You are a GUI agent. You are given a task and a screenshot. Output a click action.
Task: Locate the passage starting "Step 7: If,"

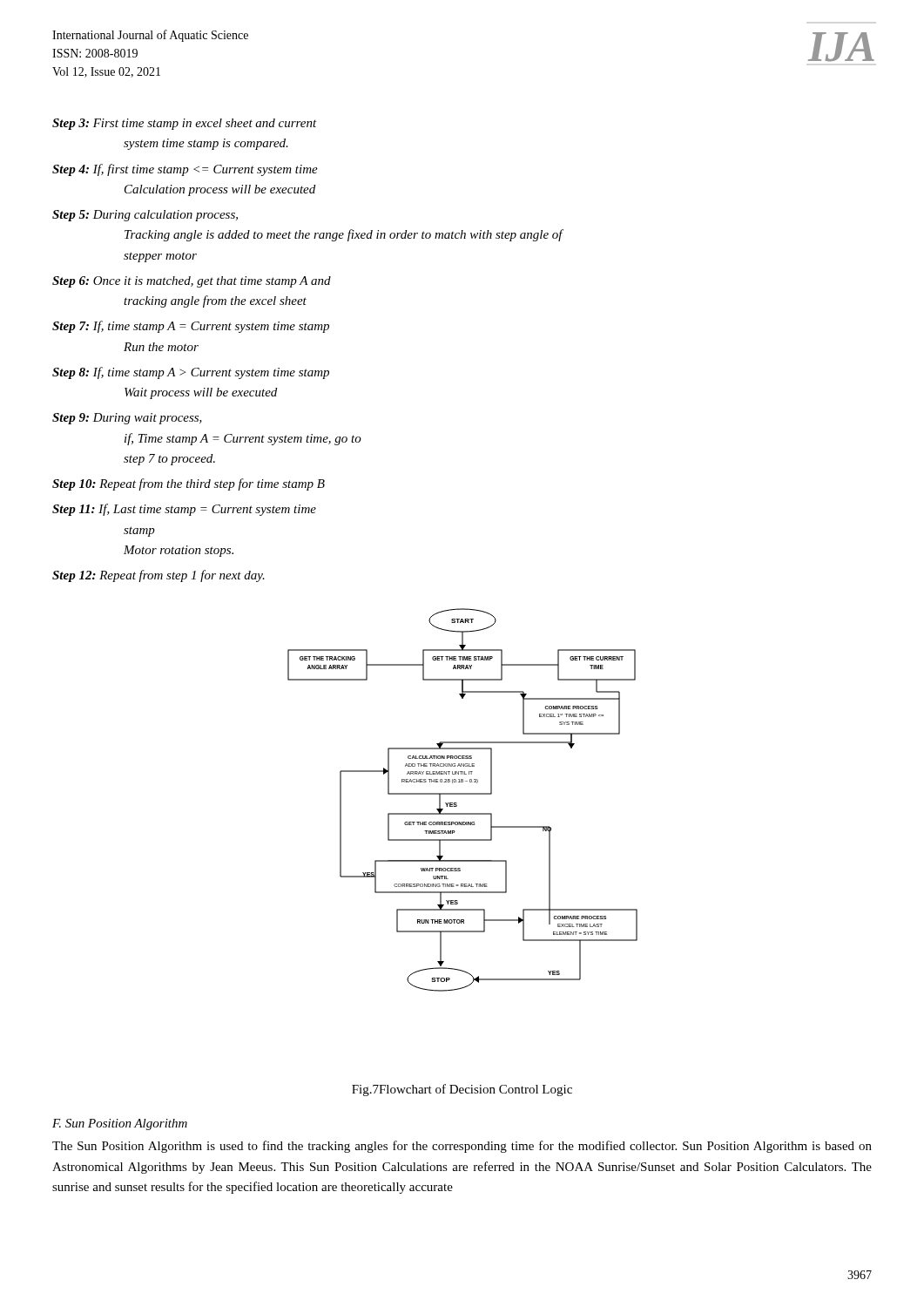tap(191, 336)
